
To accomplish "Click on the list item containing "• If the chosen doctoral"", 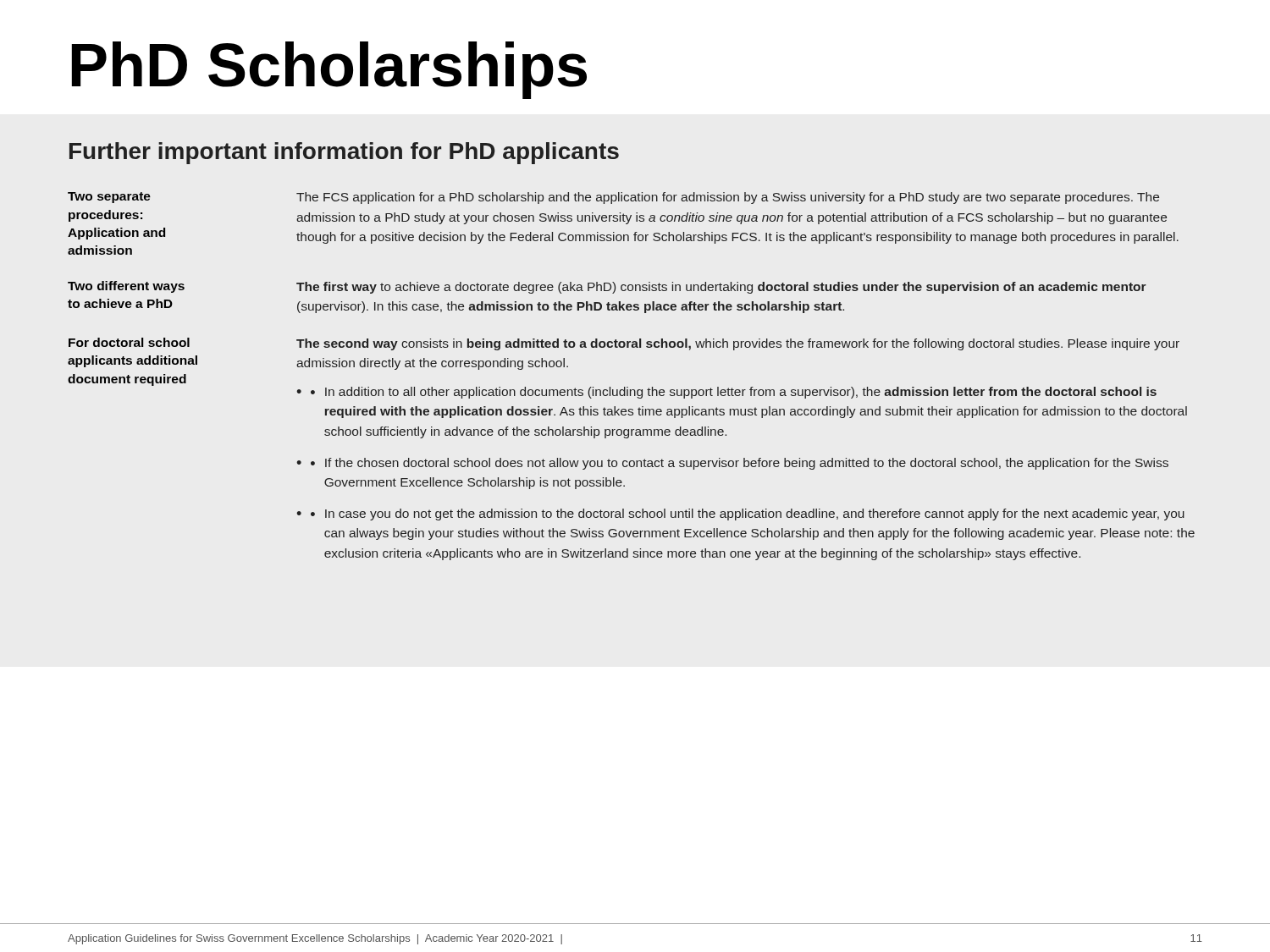I will (x=756, y=472).
